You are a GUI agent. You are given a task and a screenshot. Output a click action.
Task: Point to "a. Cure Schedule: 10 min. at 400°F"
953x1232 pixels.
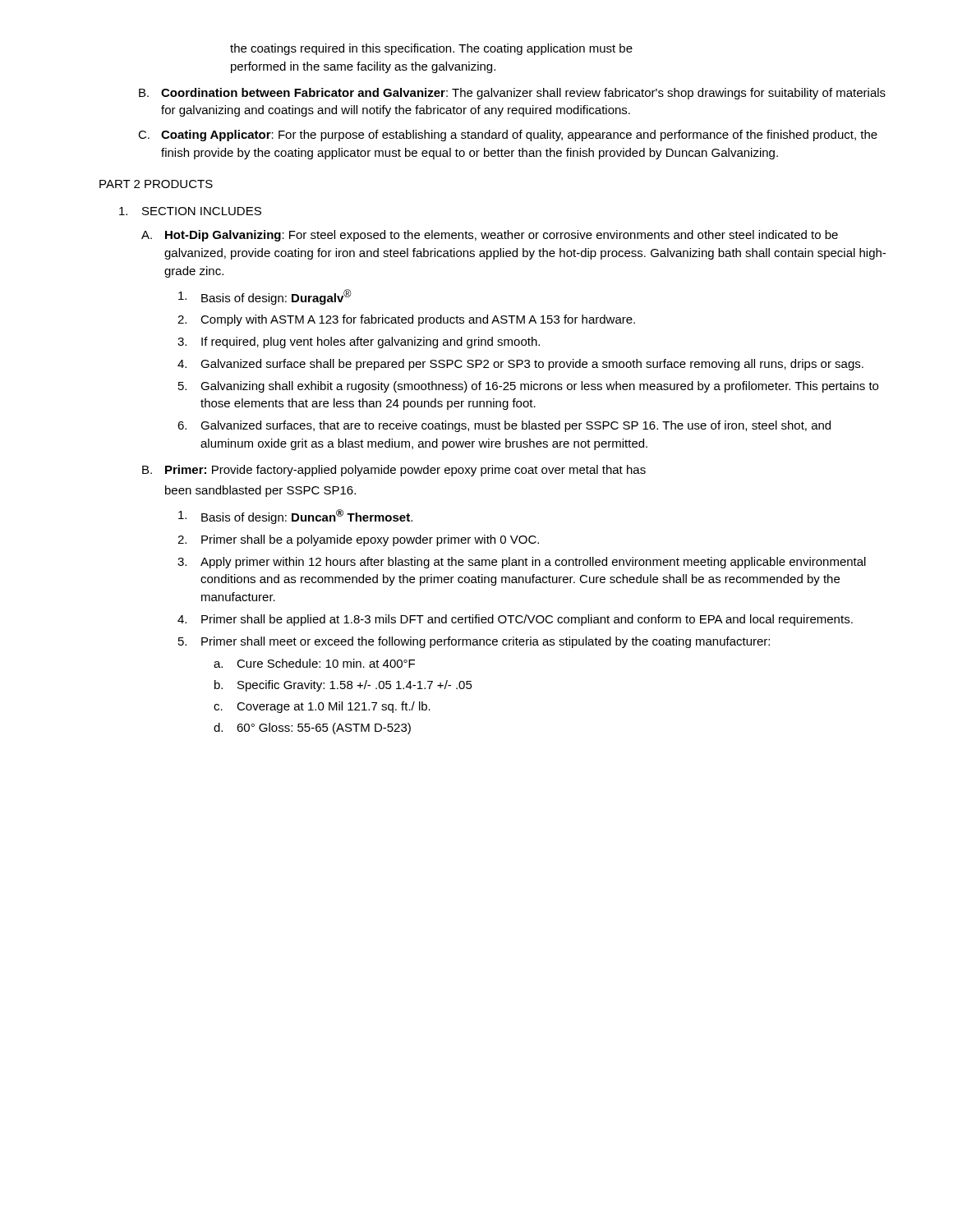[x=315, y=664]
